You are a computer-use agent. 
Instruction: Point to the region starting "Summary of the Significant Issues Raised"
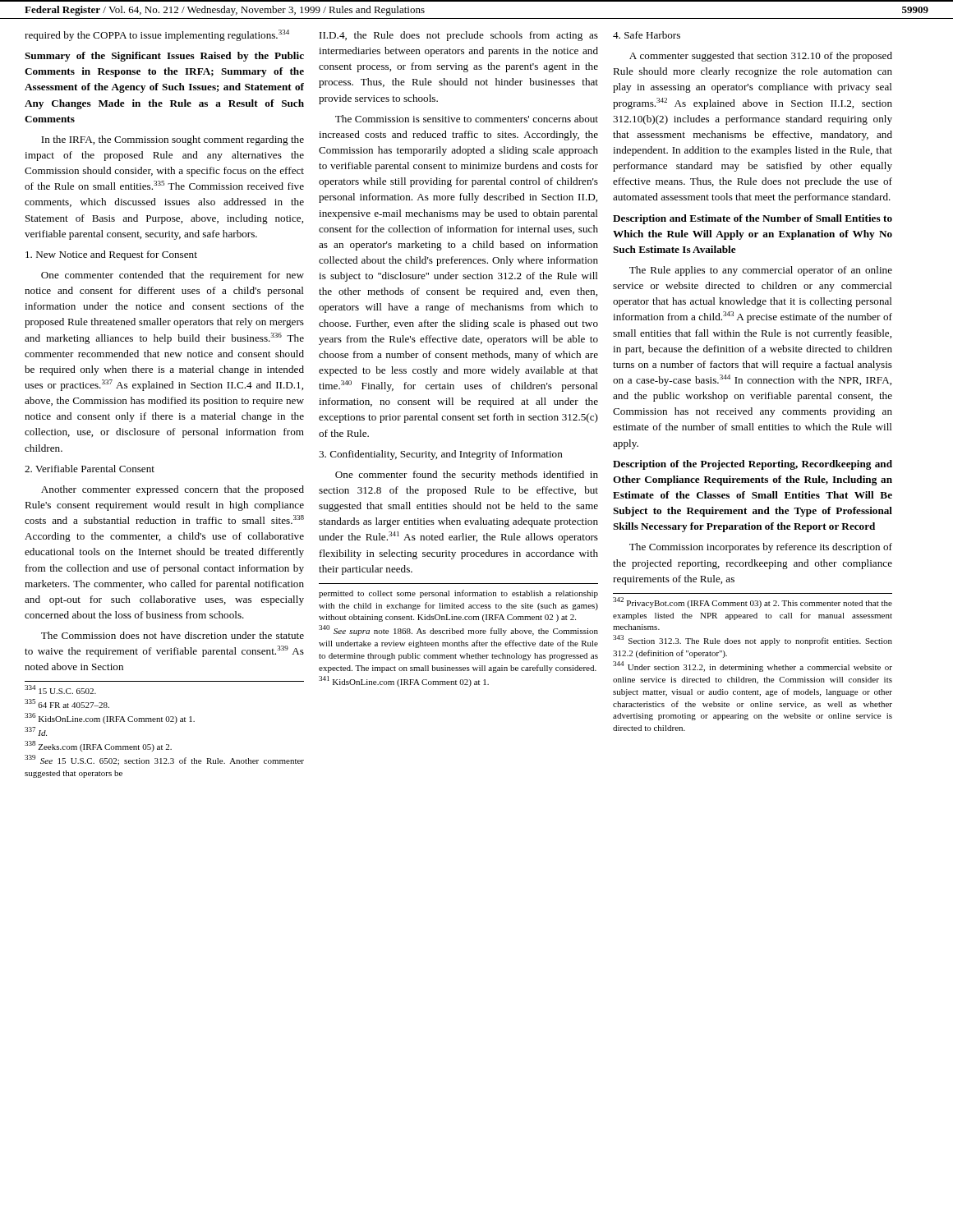164,87
